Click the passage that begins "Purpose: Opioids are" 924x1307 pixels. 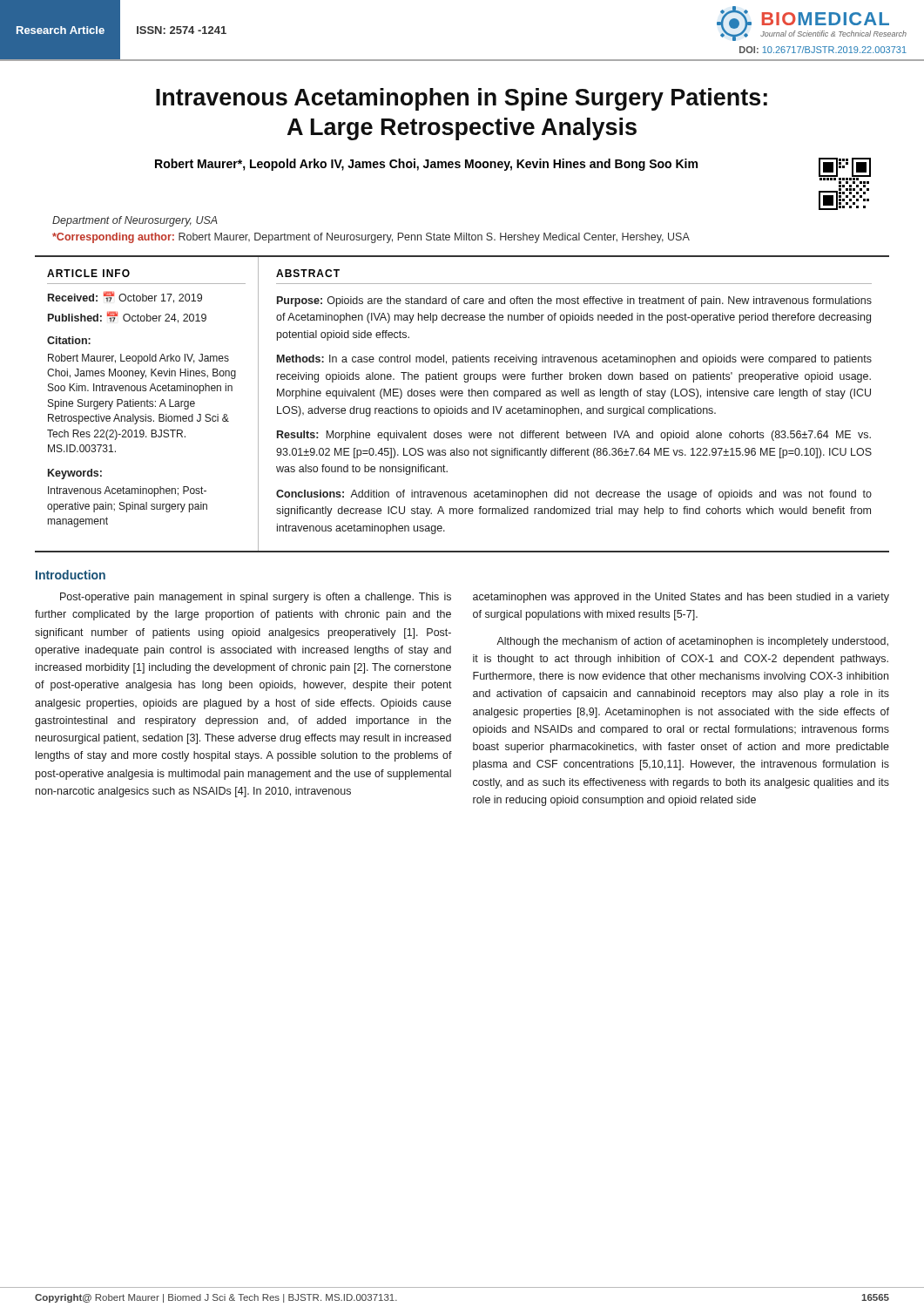click(x=574, y=317)
